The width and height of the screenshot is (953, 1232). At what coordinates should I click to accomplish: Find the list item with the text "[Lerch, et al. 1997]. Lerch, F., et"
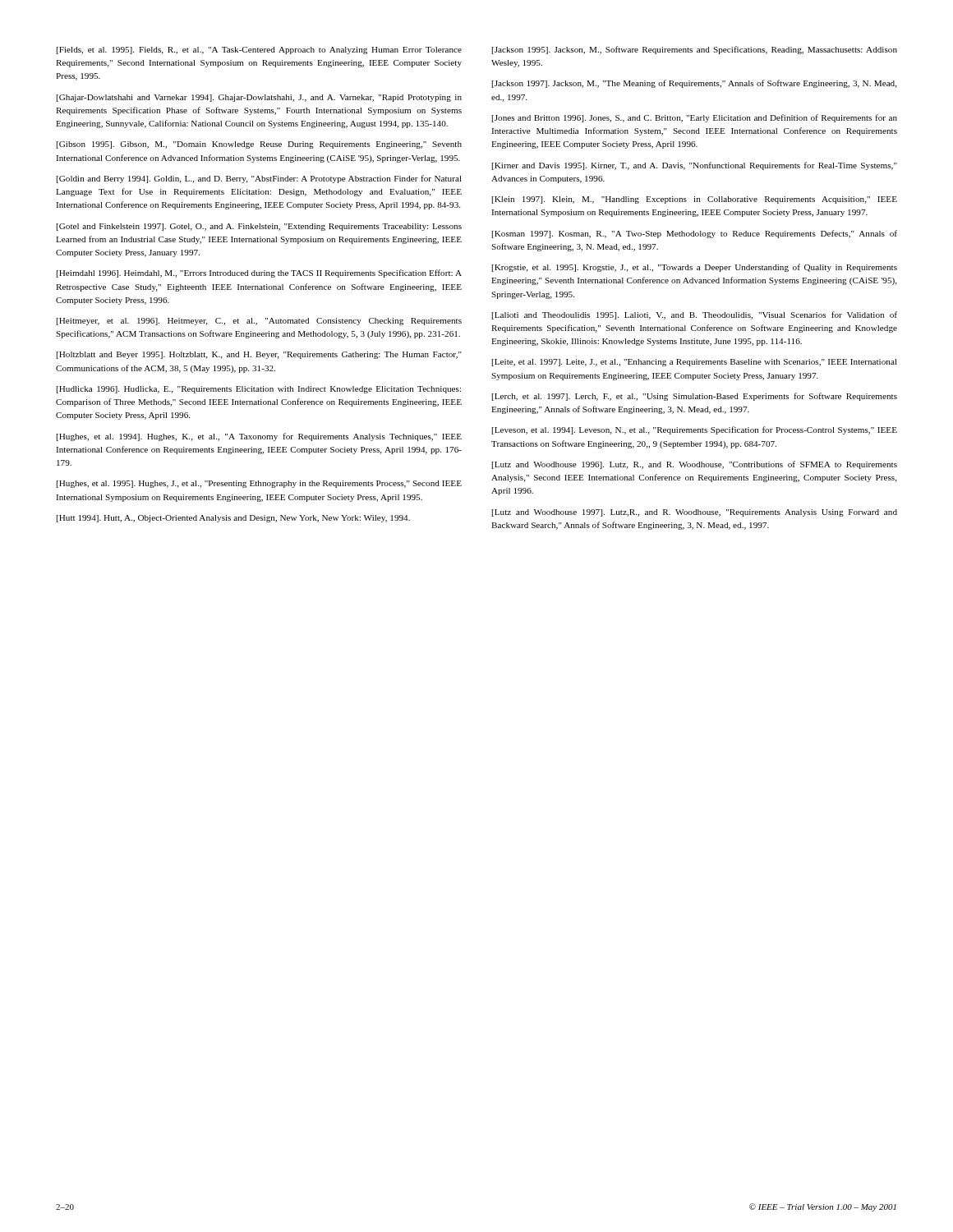click(694, 402)
